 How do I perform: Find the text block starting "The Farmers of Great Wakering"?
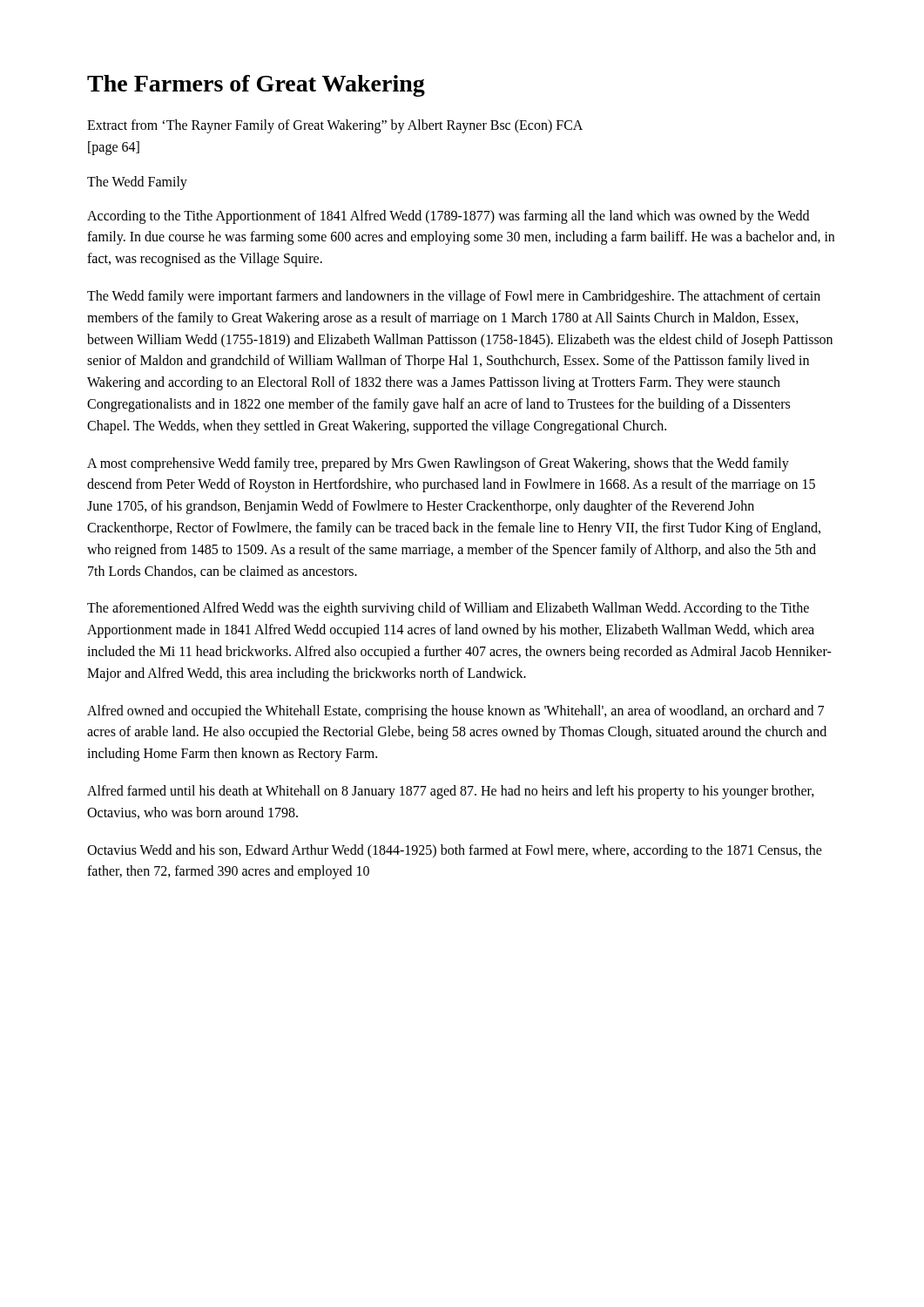[x=256, y=86]
